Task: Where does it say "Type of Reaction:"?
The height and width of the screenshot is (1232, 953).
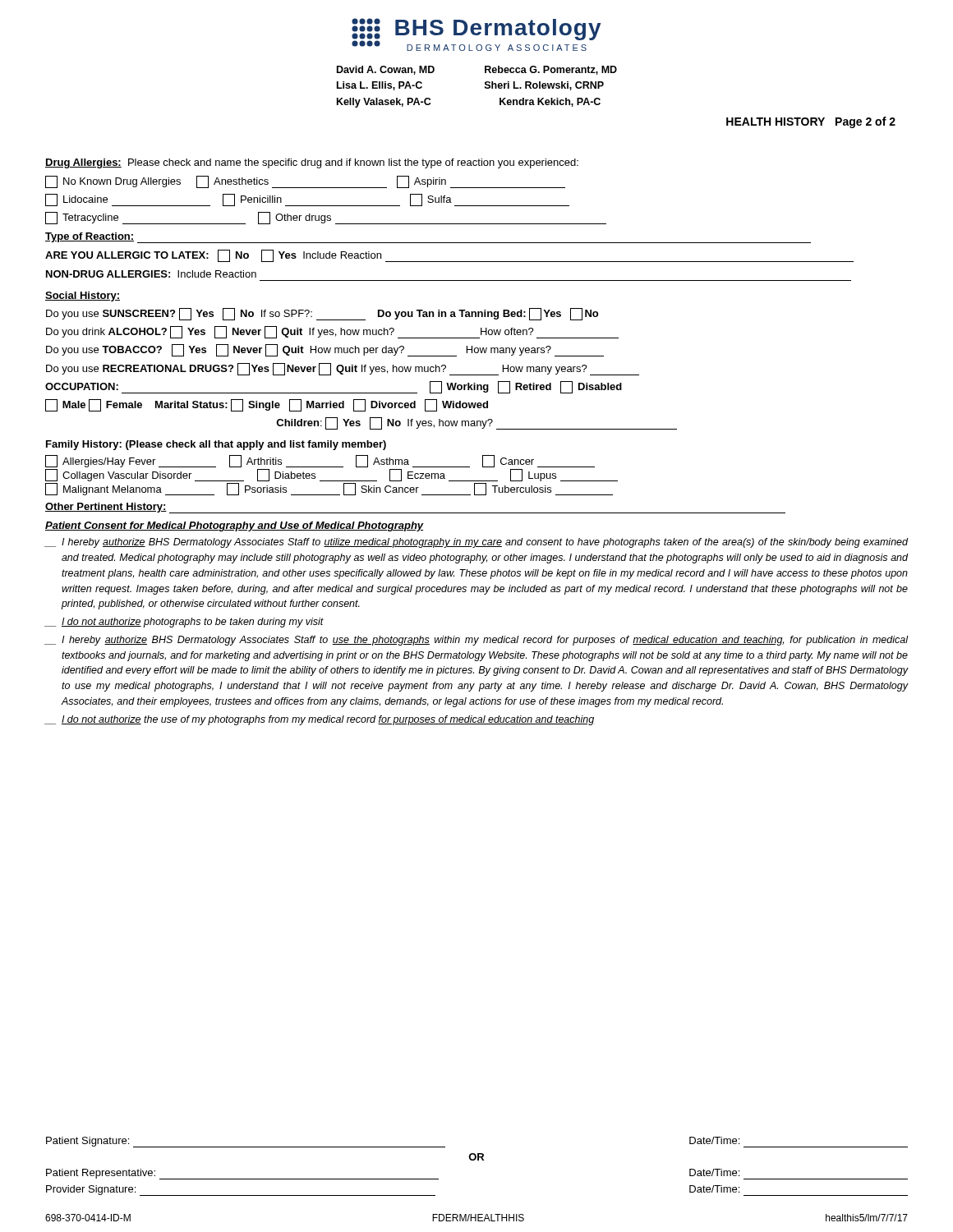Action: pos(428,236)
